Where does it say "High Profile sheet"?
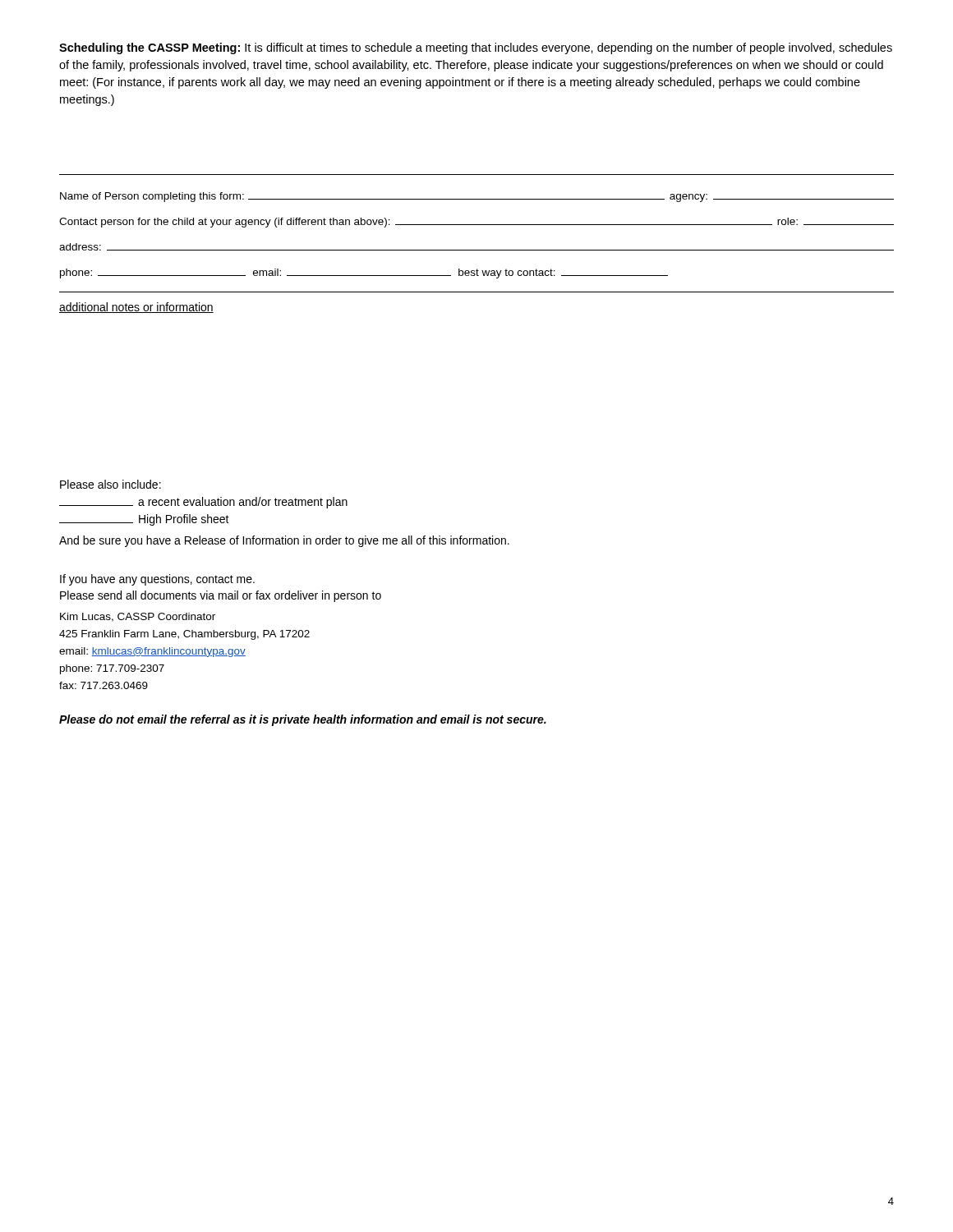 [144, 519]
